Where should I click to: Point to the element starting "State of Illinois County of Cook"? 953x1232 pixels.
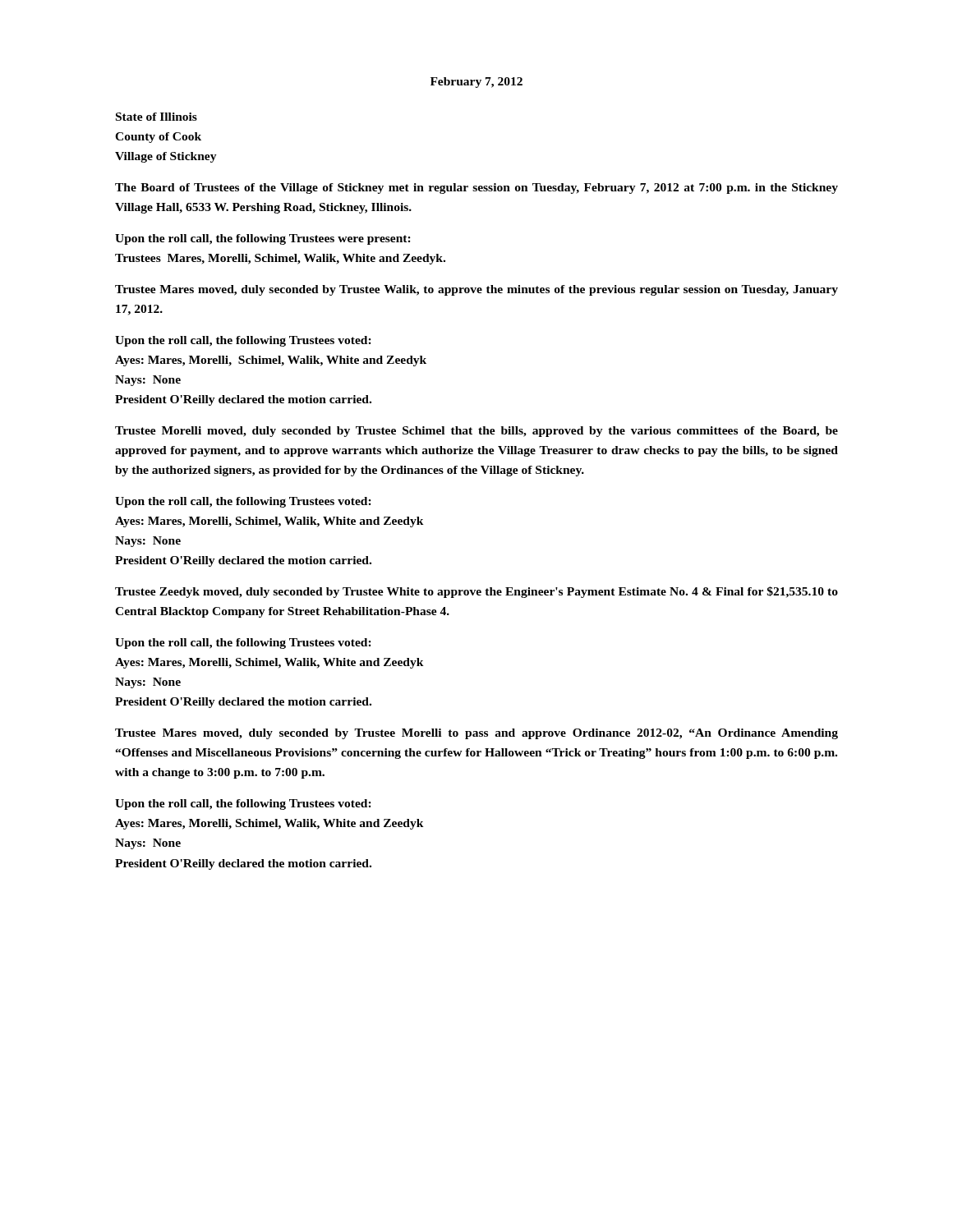[x=166, y=136]
